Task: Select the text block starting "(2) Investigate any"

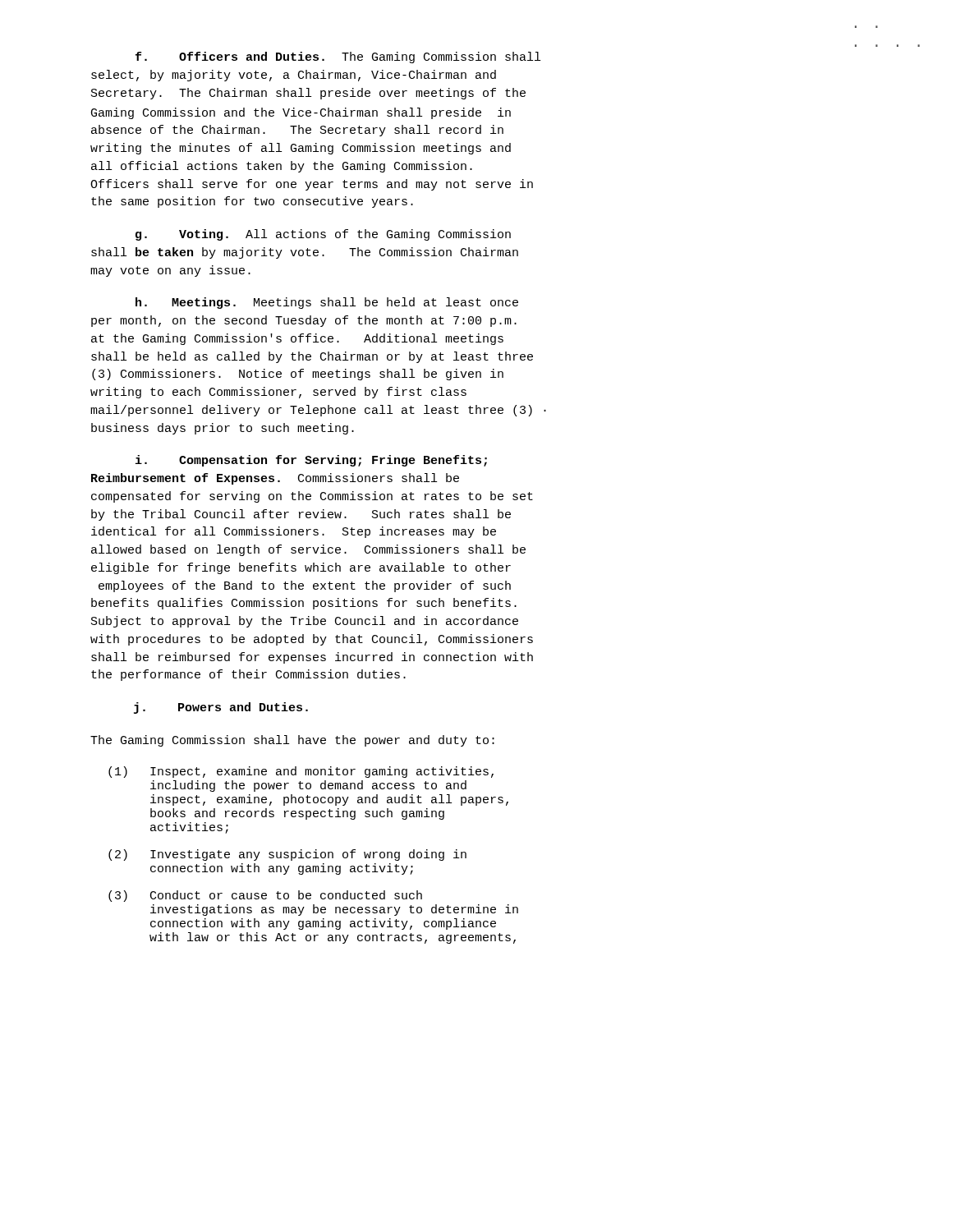Action: pyautogui.click(x=287, y=855)
